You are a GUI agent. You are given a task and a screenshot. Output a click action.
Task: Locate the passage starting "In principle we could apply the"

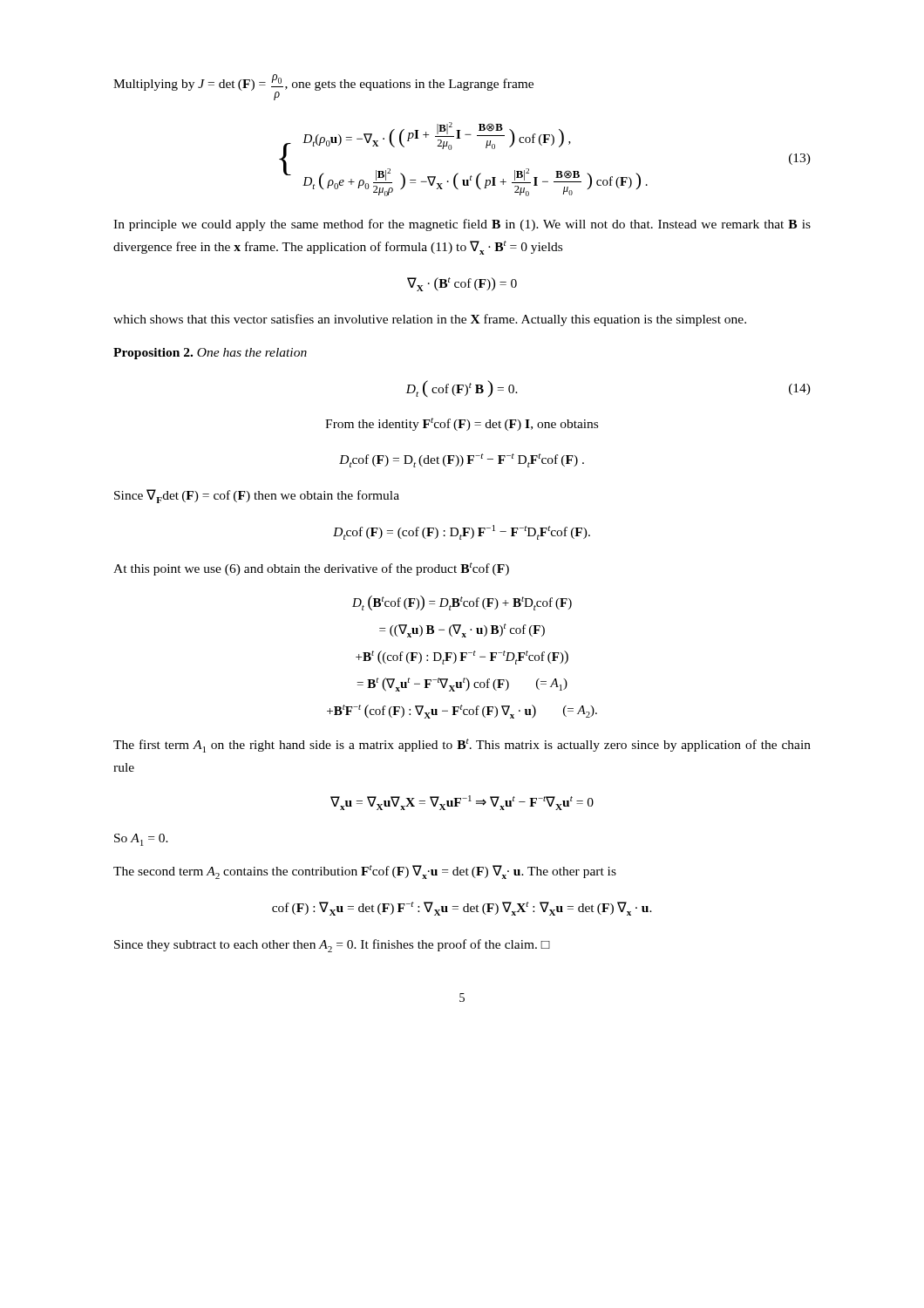pos(462,236)
